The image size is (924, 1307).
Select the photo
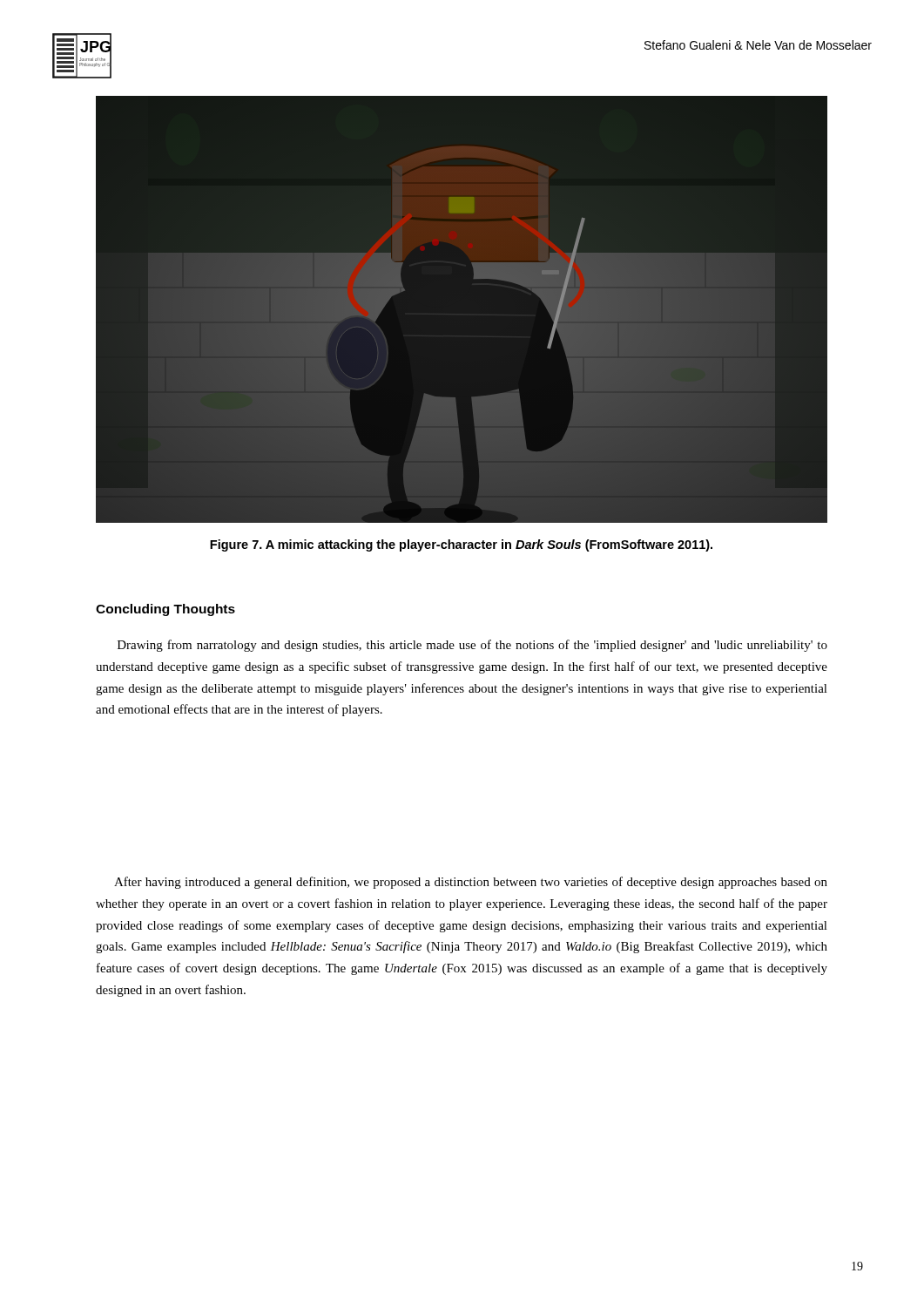tap(462, 309)
